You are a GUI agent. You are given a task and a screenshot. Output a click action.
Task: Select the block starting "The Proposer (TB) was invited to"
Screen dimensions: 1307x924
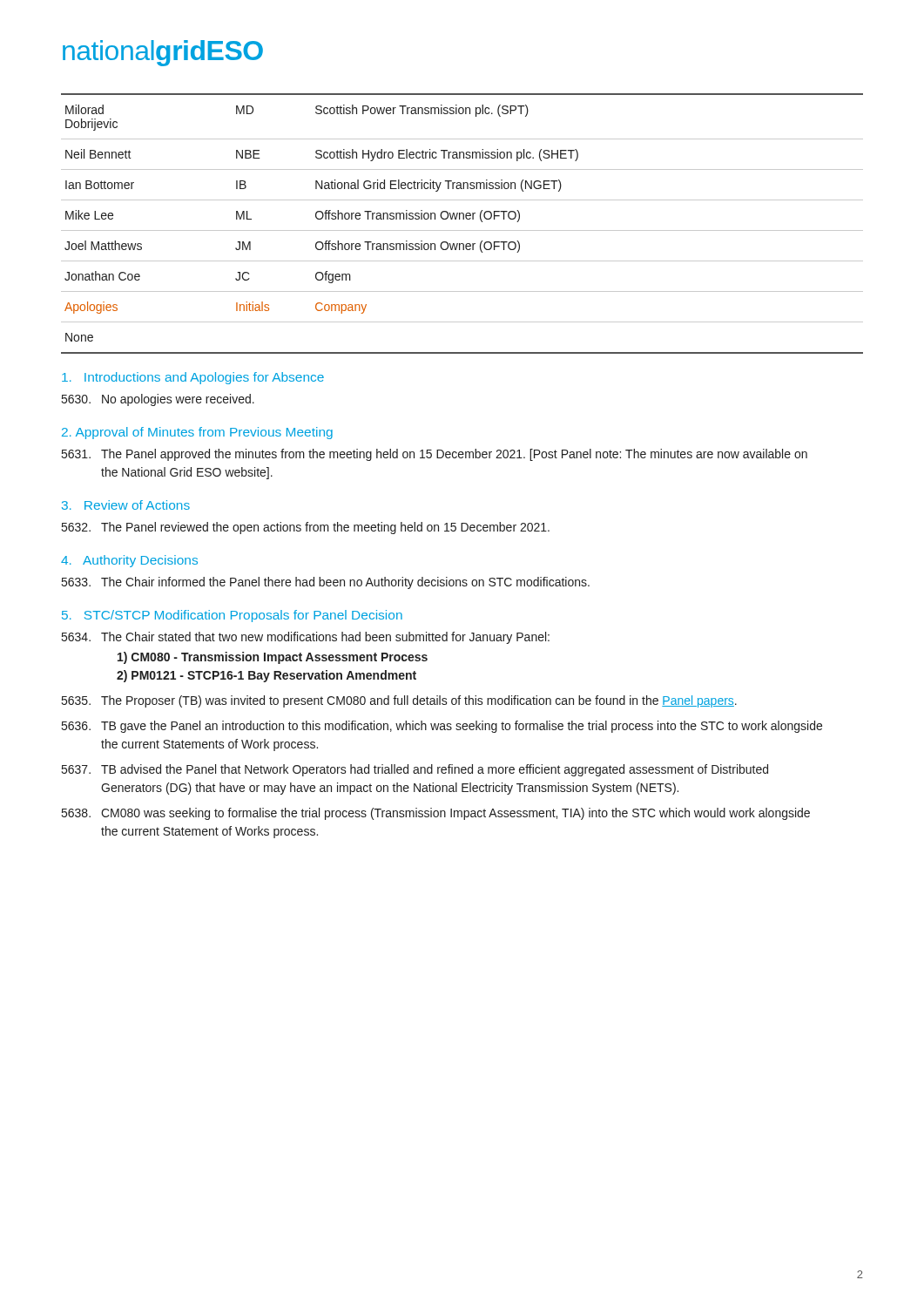(x=442, y=701)
